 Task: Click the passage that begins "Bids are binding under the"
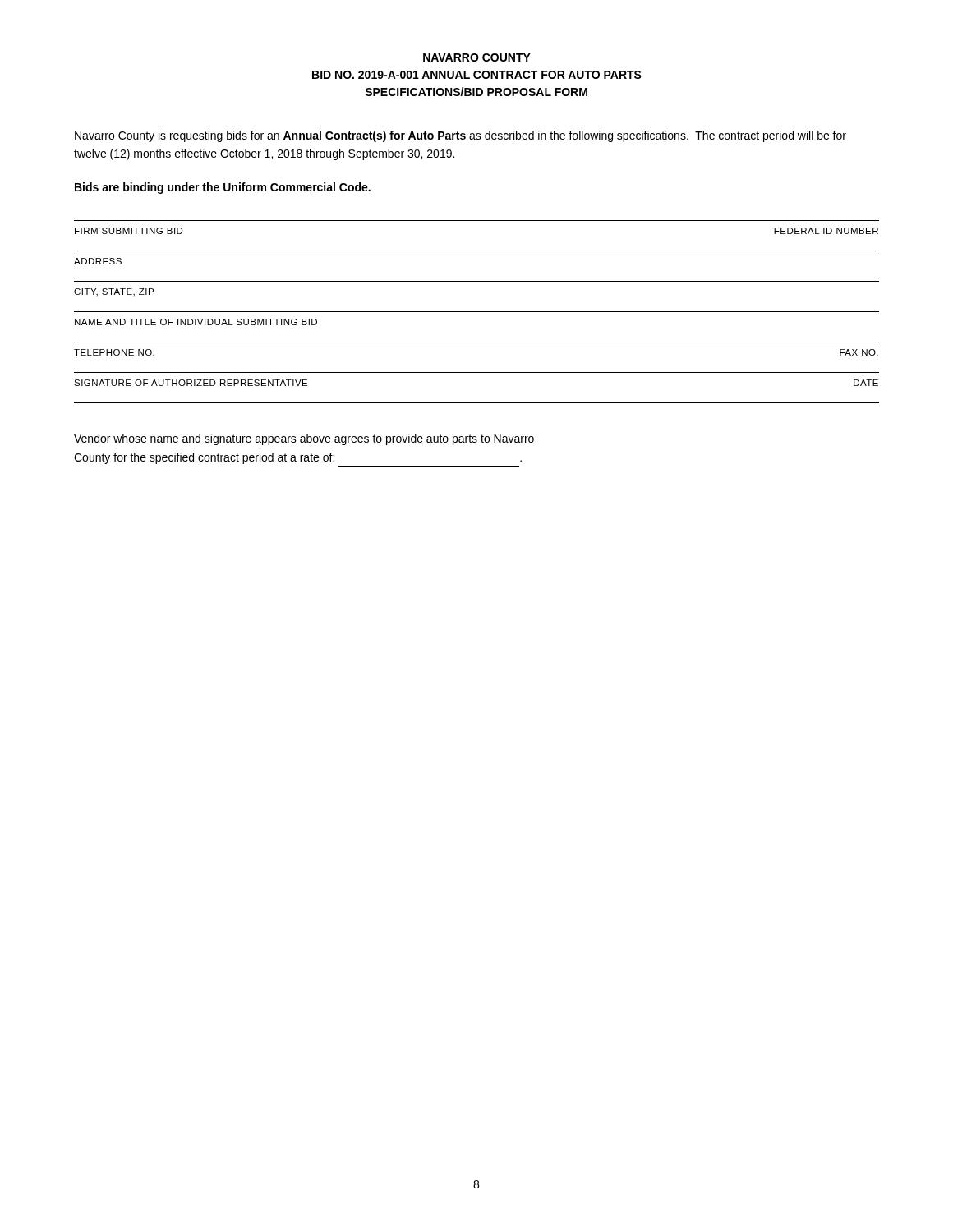pyautogui.click(x=223, y=188)
